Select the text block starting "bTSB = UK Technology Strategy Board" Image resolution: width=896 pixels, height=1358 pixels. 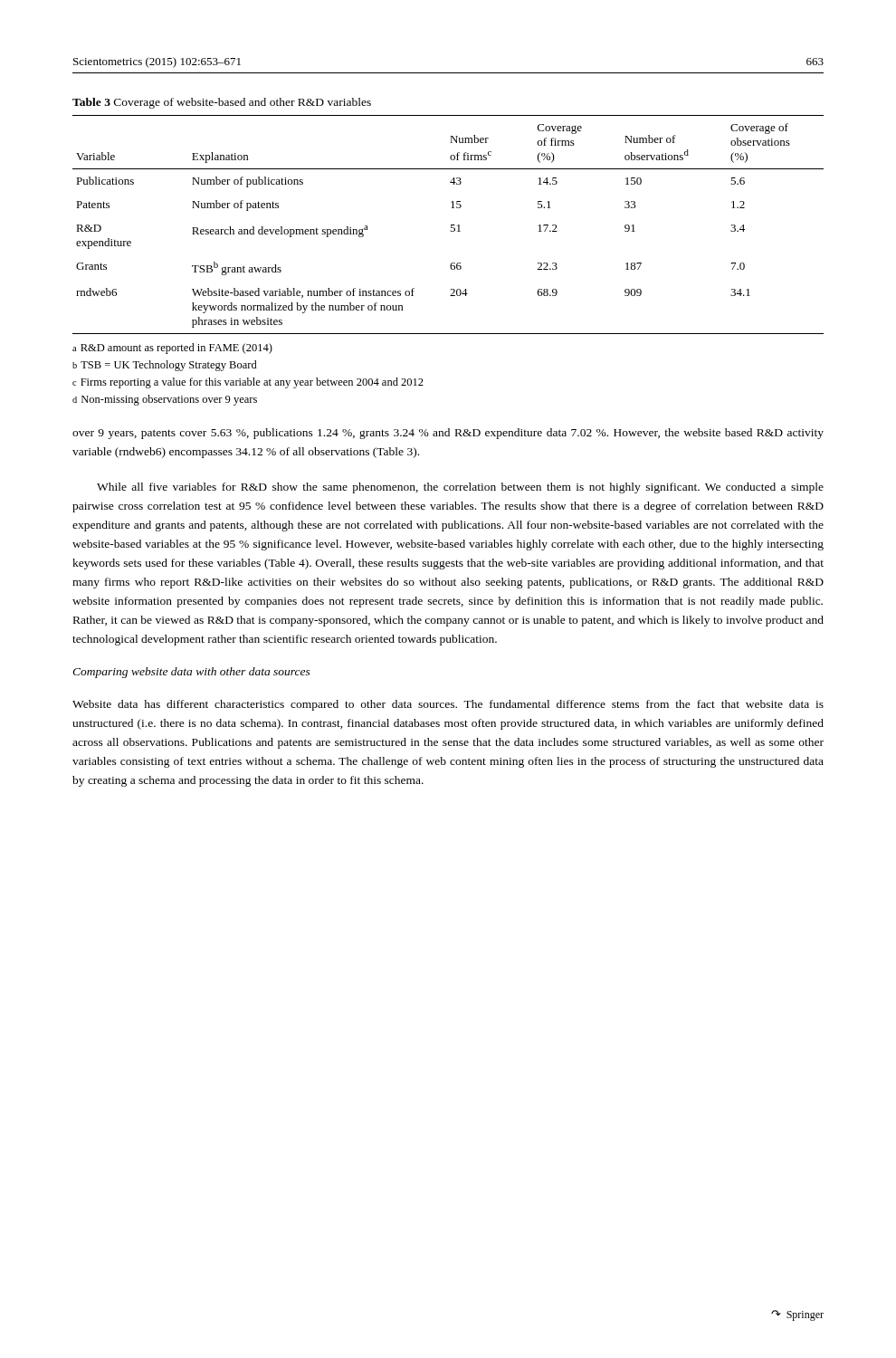(x=165, y=365)
